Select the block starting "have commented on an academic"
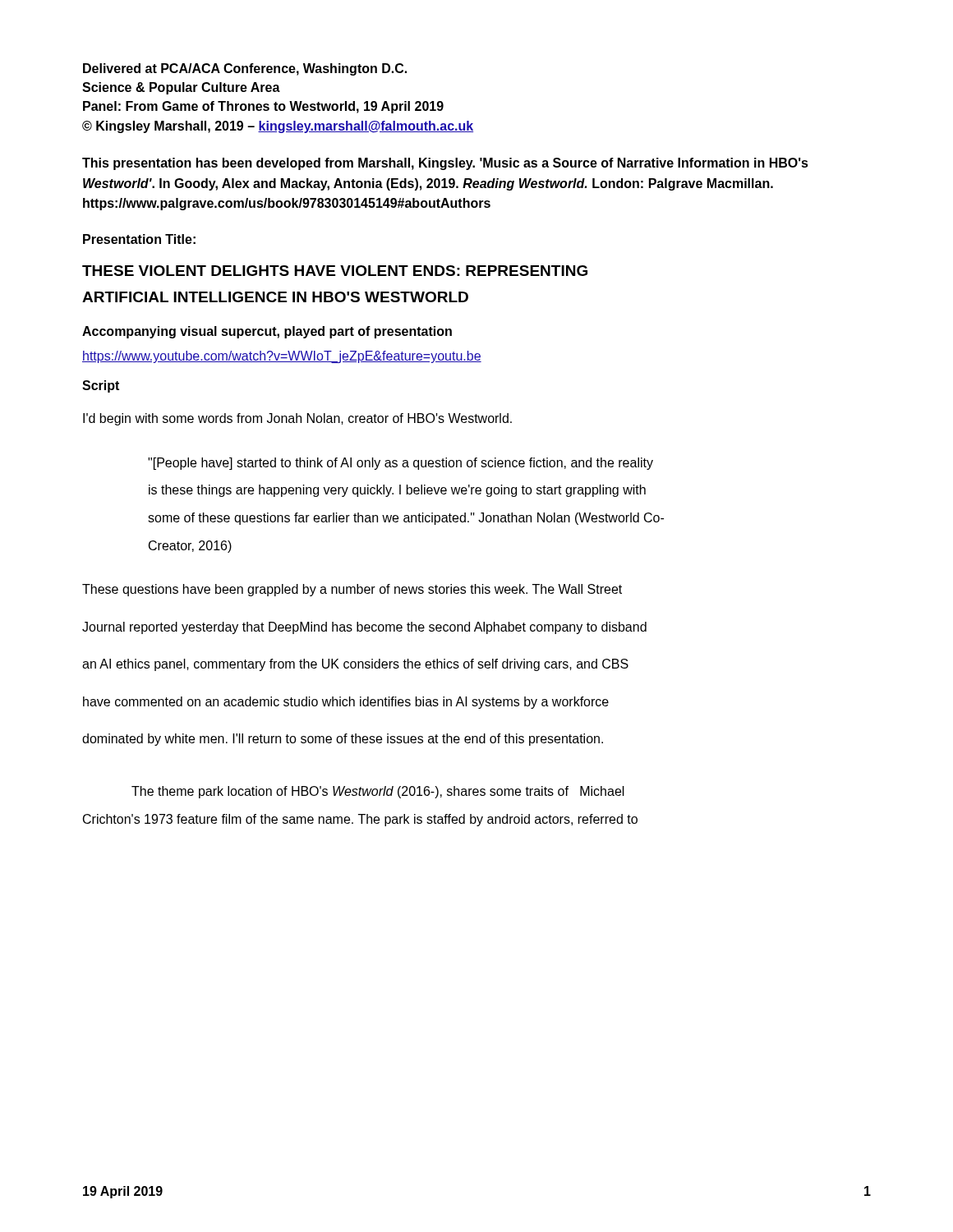Screen dimensions: 1232x953 (x=346, y=702)
